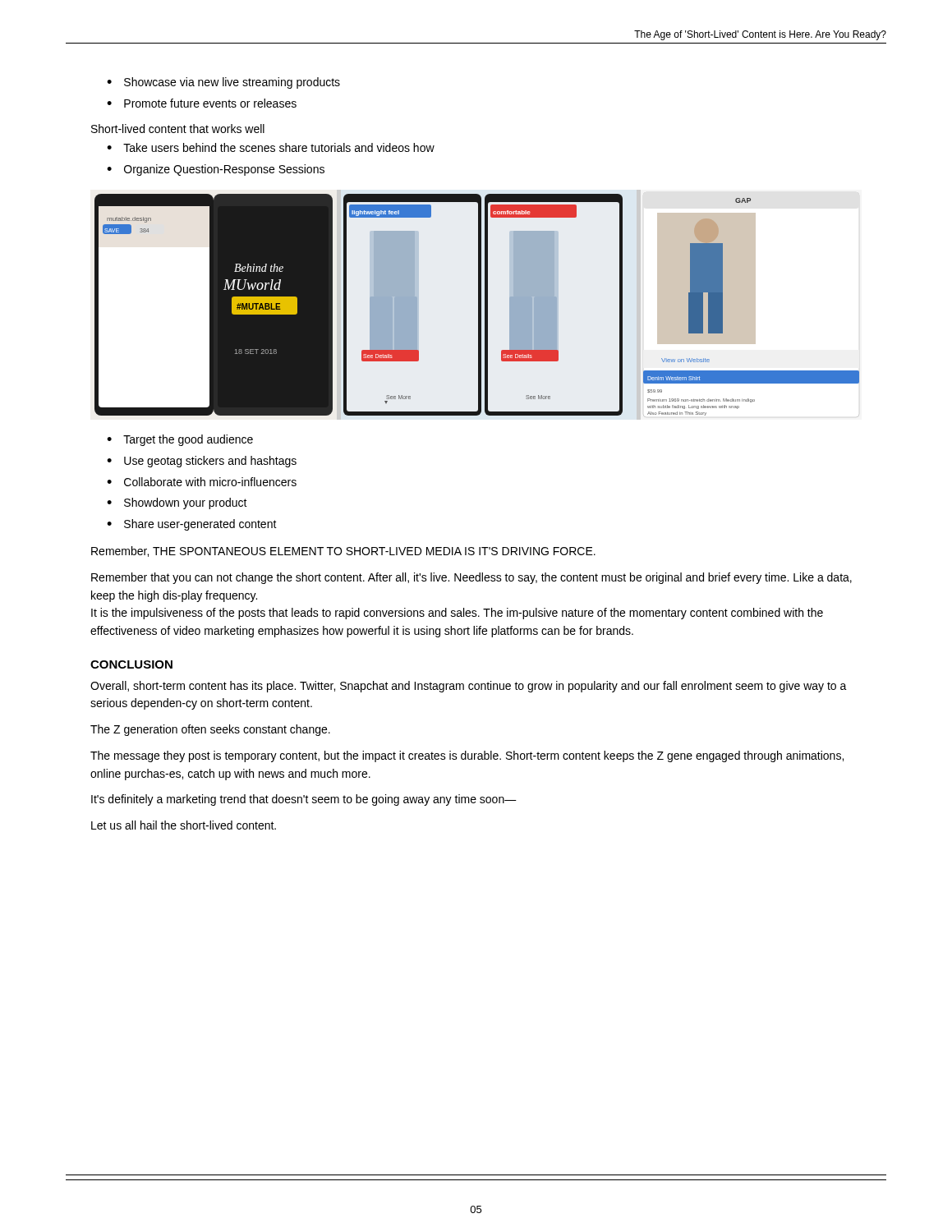Select the list item that reads "• Promote future"
Image resolution: width=952 pixels, height=1232 pixels.
click(202, 104)
